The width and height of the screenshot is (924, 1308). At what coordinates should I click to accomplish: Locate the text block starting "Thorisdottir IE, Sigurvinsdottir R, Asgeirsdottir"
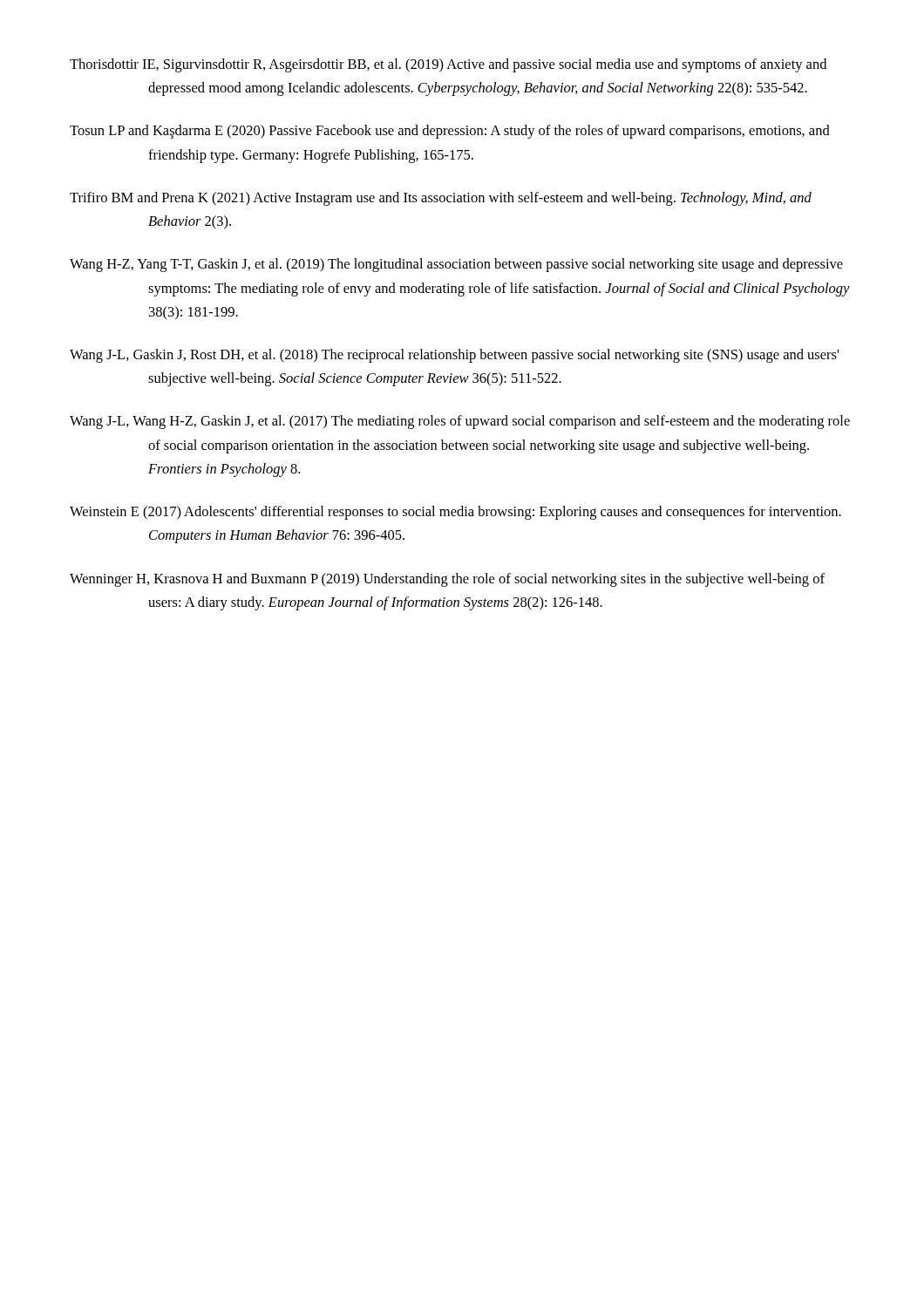click(448, 76)
